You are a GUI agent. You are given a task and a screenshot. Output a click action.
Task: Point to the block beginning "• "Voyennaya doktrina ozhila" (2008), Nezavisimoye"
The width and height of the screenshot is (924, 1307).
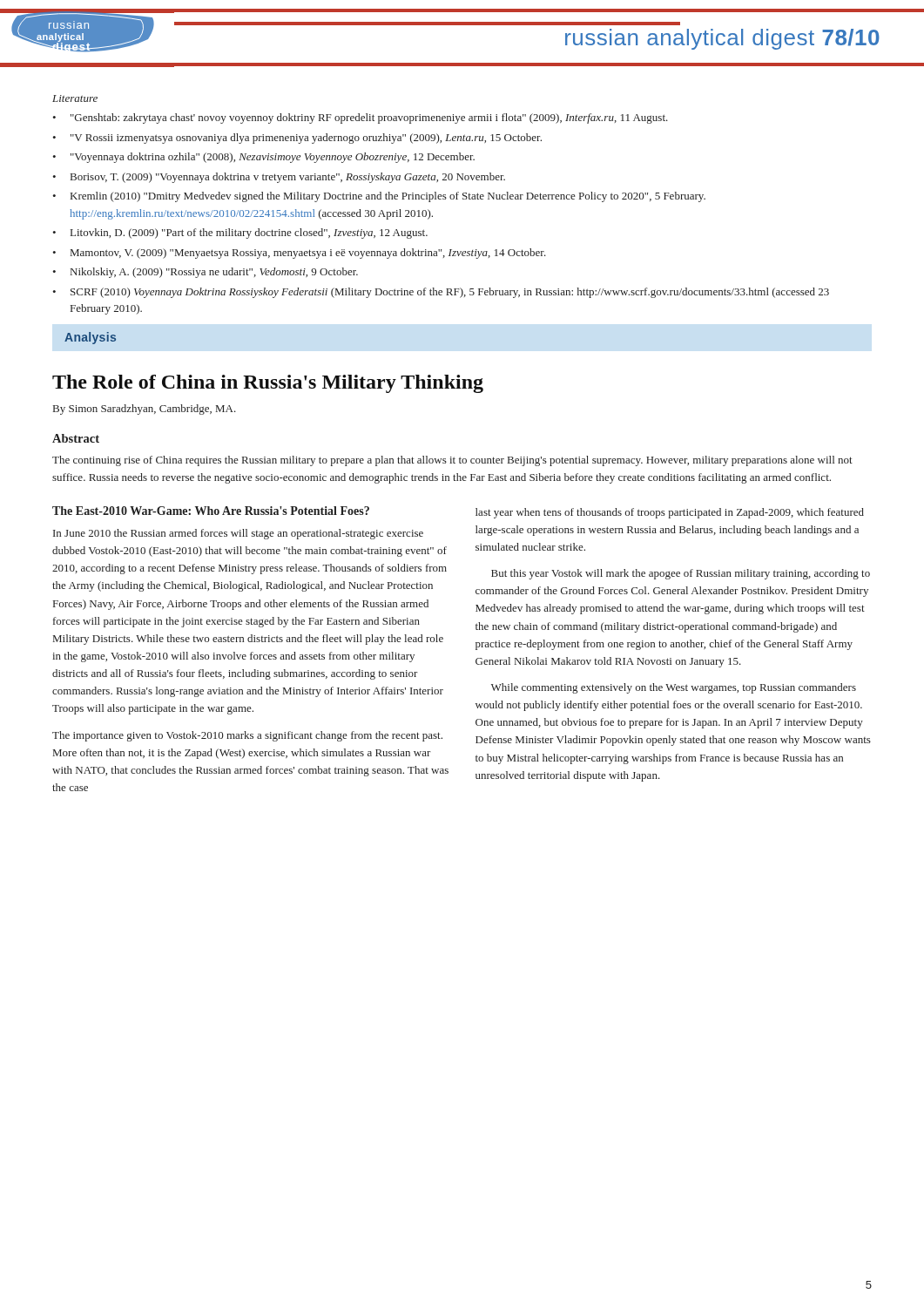click(264, 157)
